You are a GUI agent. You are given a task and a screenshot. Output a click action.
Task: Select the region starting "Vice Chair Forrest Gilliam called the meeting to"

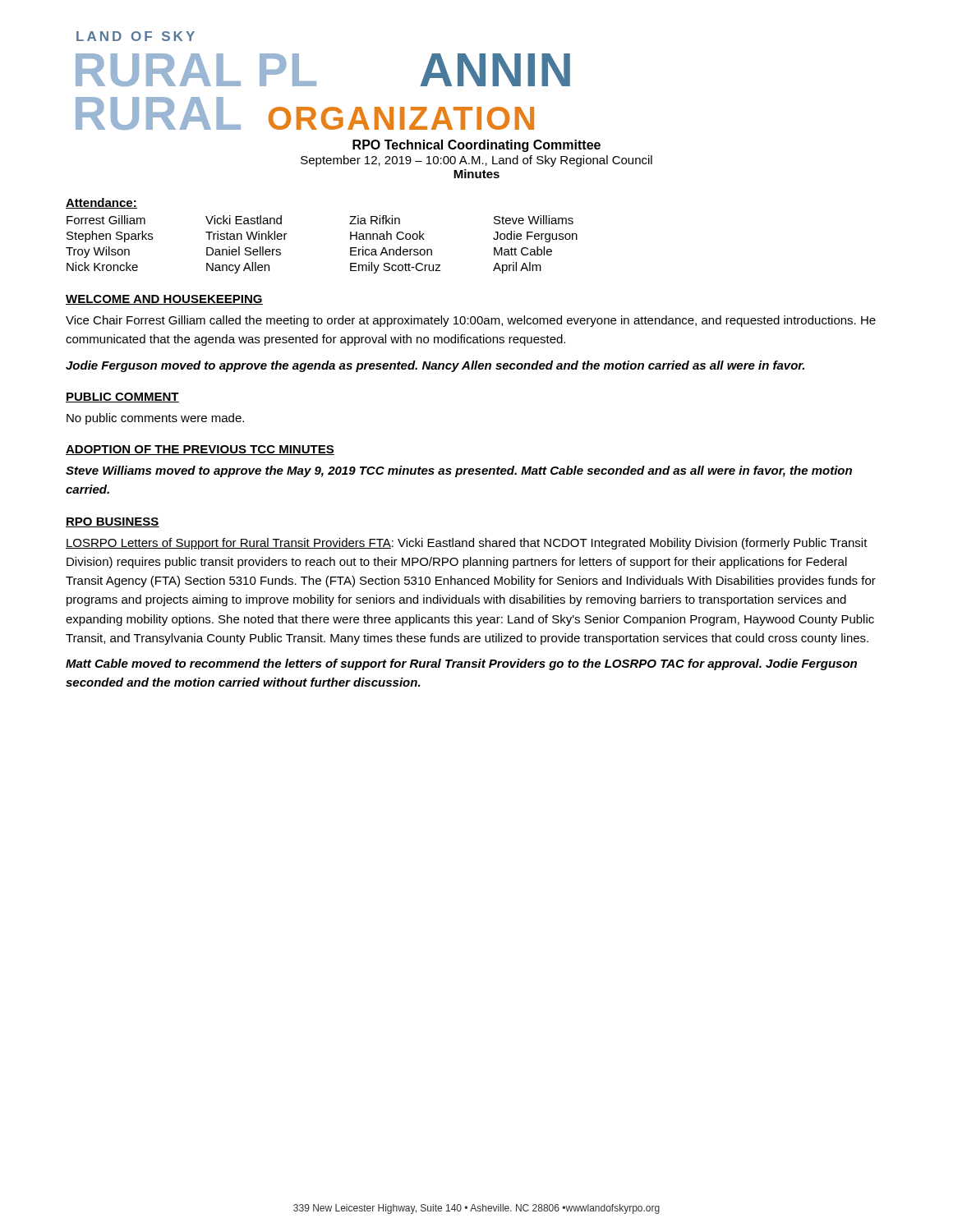click(471, 329)
